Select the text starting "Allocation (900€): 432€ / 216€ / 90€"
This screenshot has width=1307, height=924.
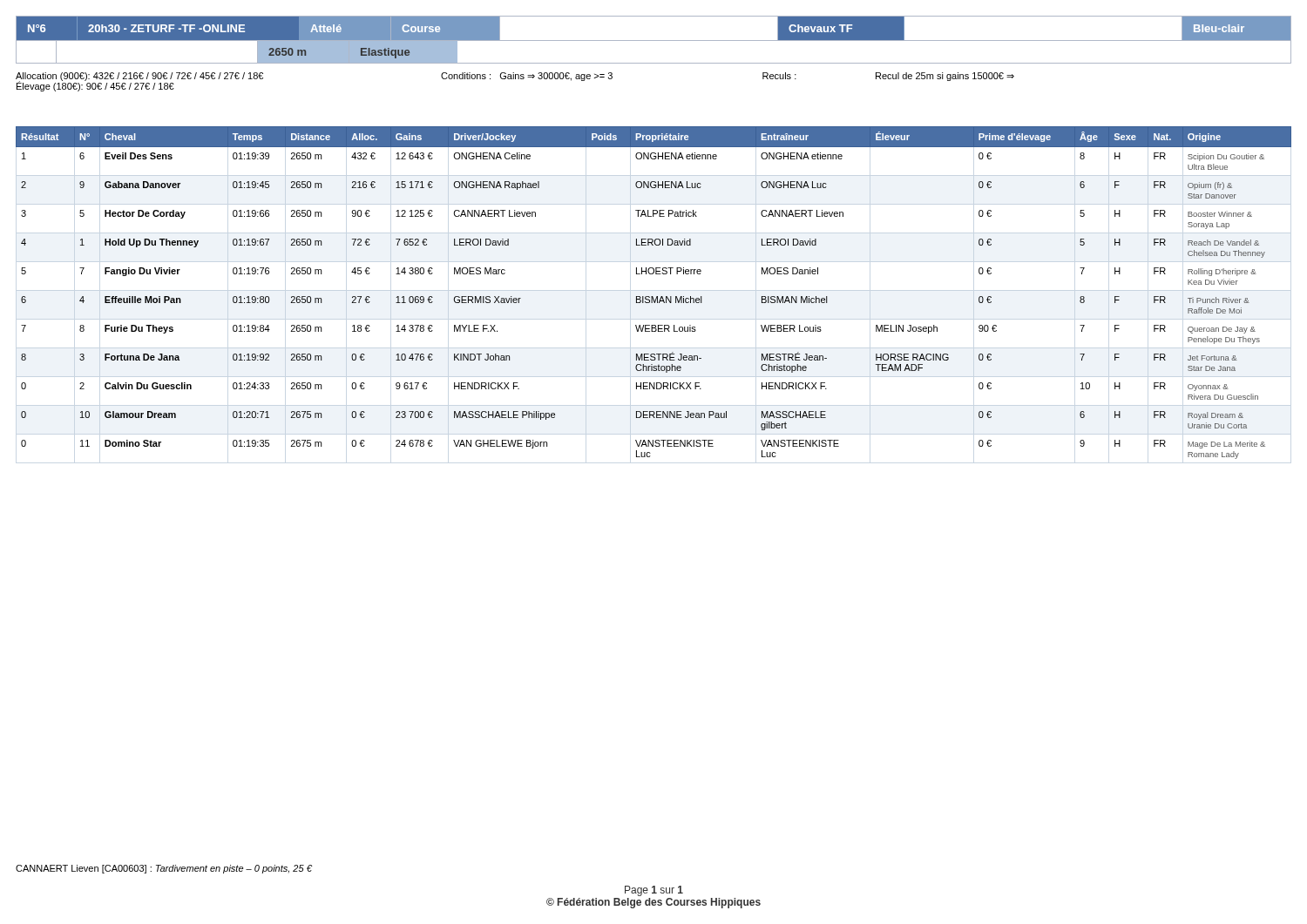click(x=515, y=82)
